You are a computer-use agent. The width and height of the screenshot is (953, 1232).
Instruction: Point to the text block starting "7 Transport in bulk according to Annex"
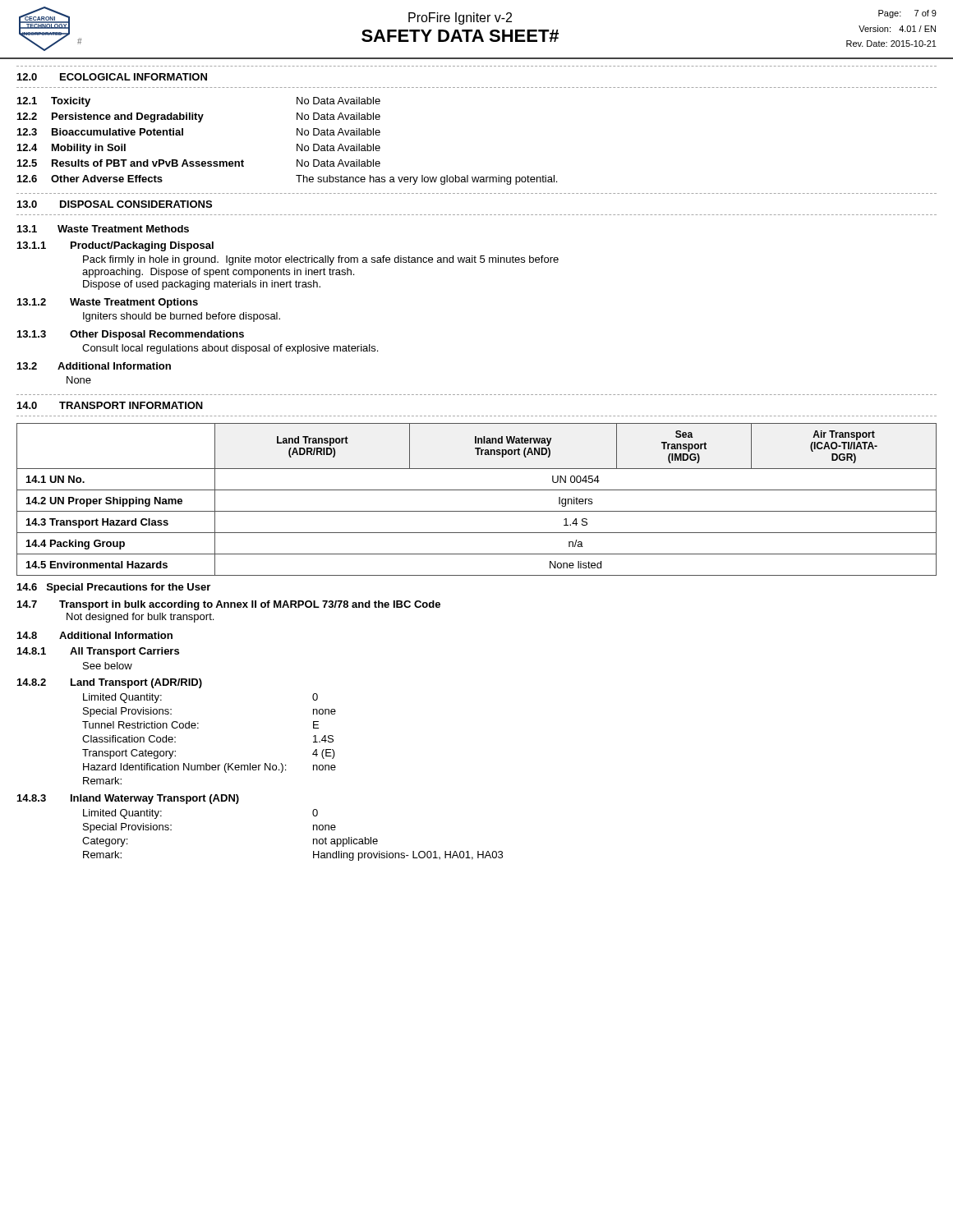tap(229, 605)
